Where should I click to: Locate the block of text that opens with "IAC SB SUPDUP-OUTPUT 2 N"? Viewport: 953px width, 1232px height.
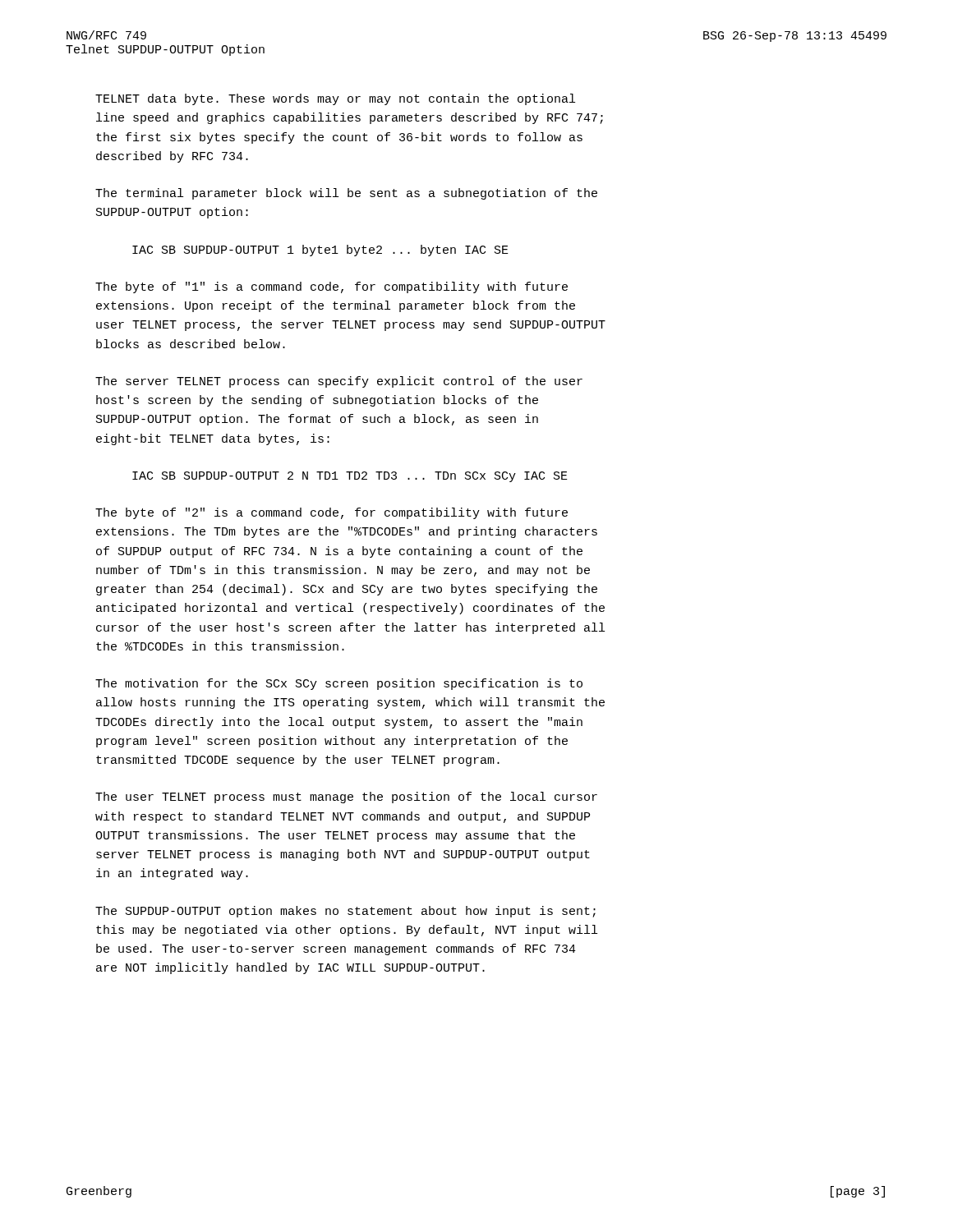pyautogui.click(x=350, y=477)
